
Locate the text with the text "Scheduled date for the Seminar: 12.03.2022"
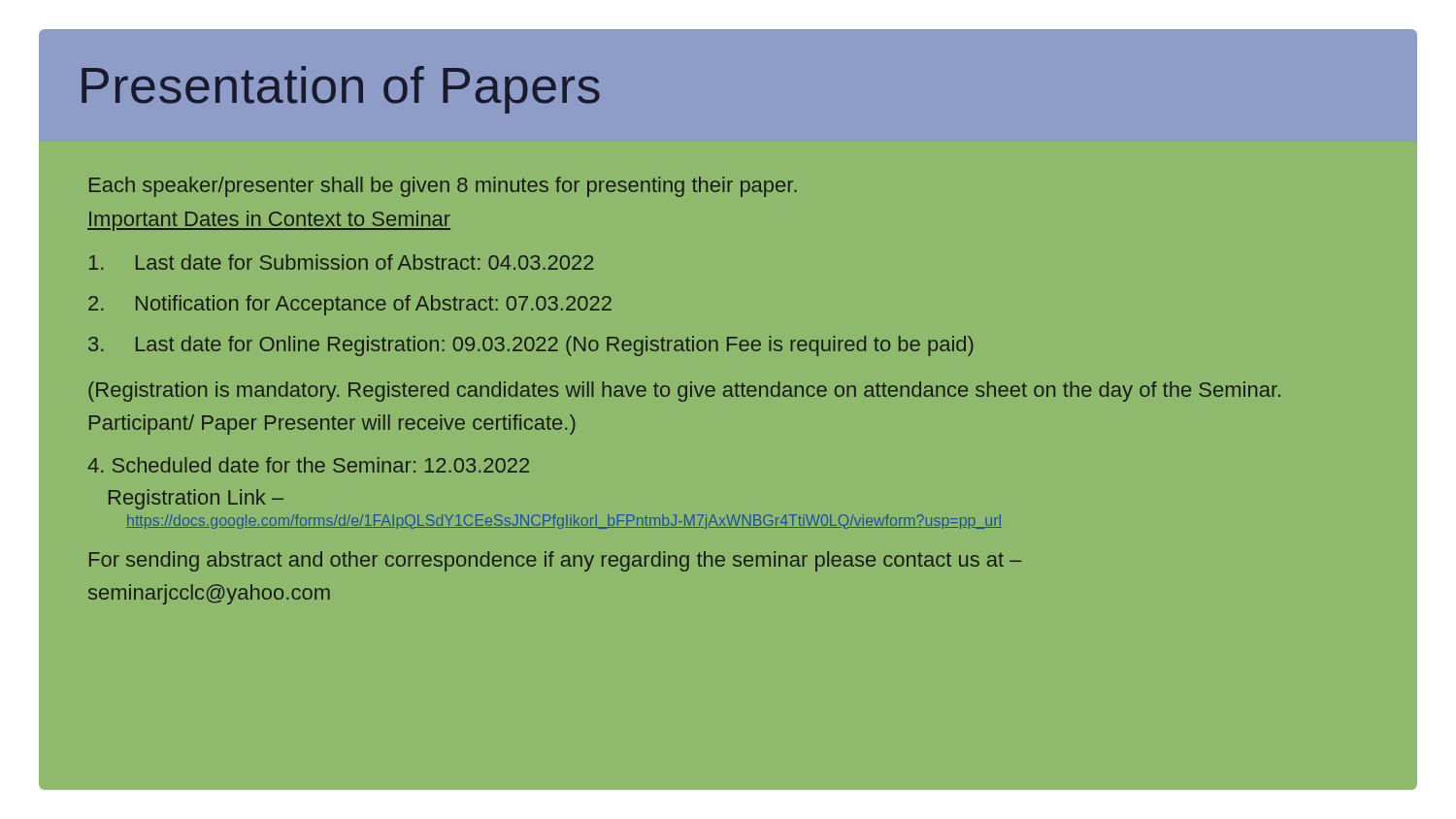click(x=308, y=465)
